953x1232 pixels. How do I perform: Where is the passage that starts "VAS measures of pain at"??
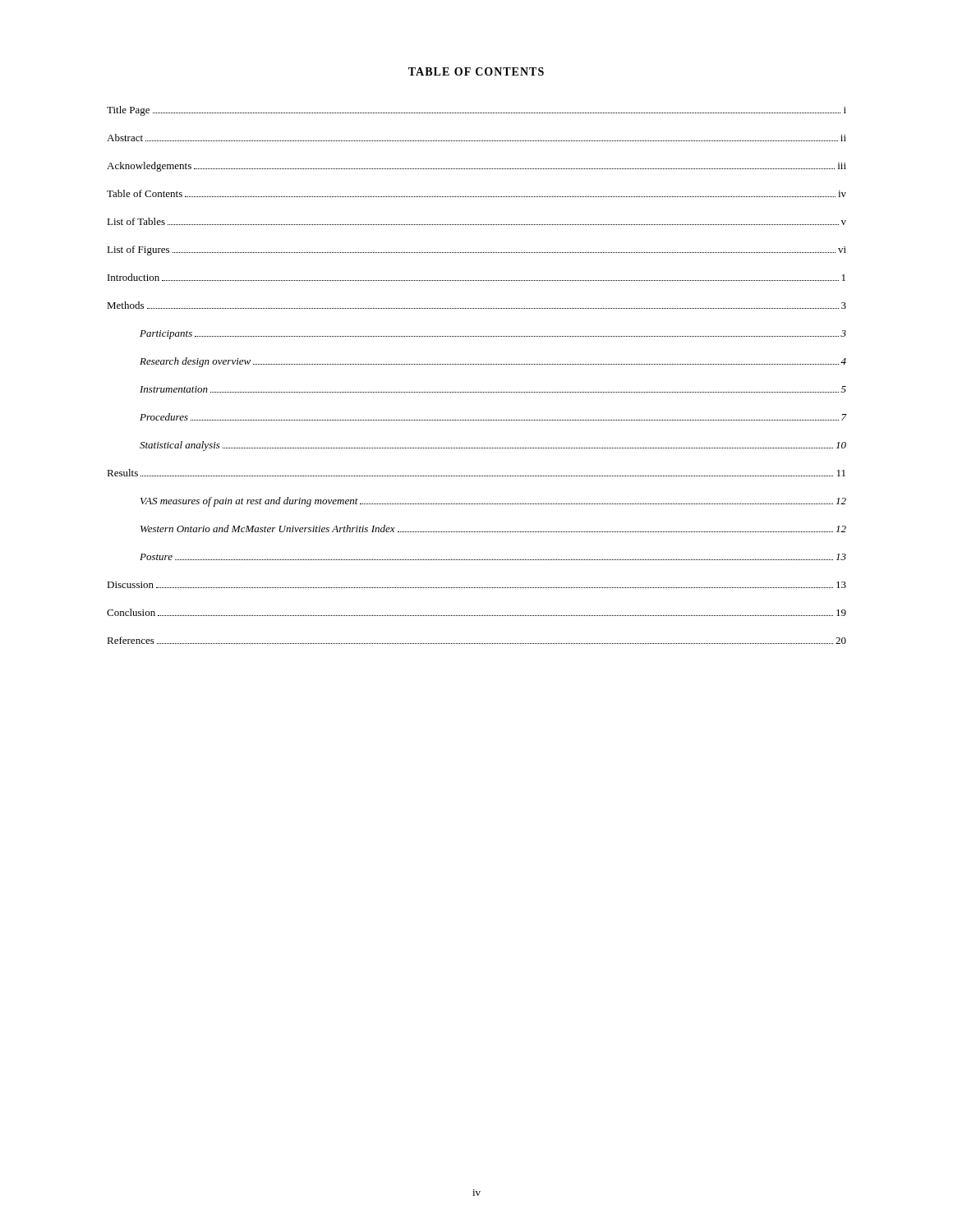tap(493, 501)
